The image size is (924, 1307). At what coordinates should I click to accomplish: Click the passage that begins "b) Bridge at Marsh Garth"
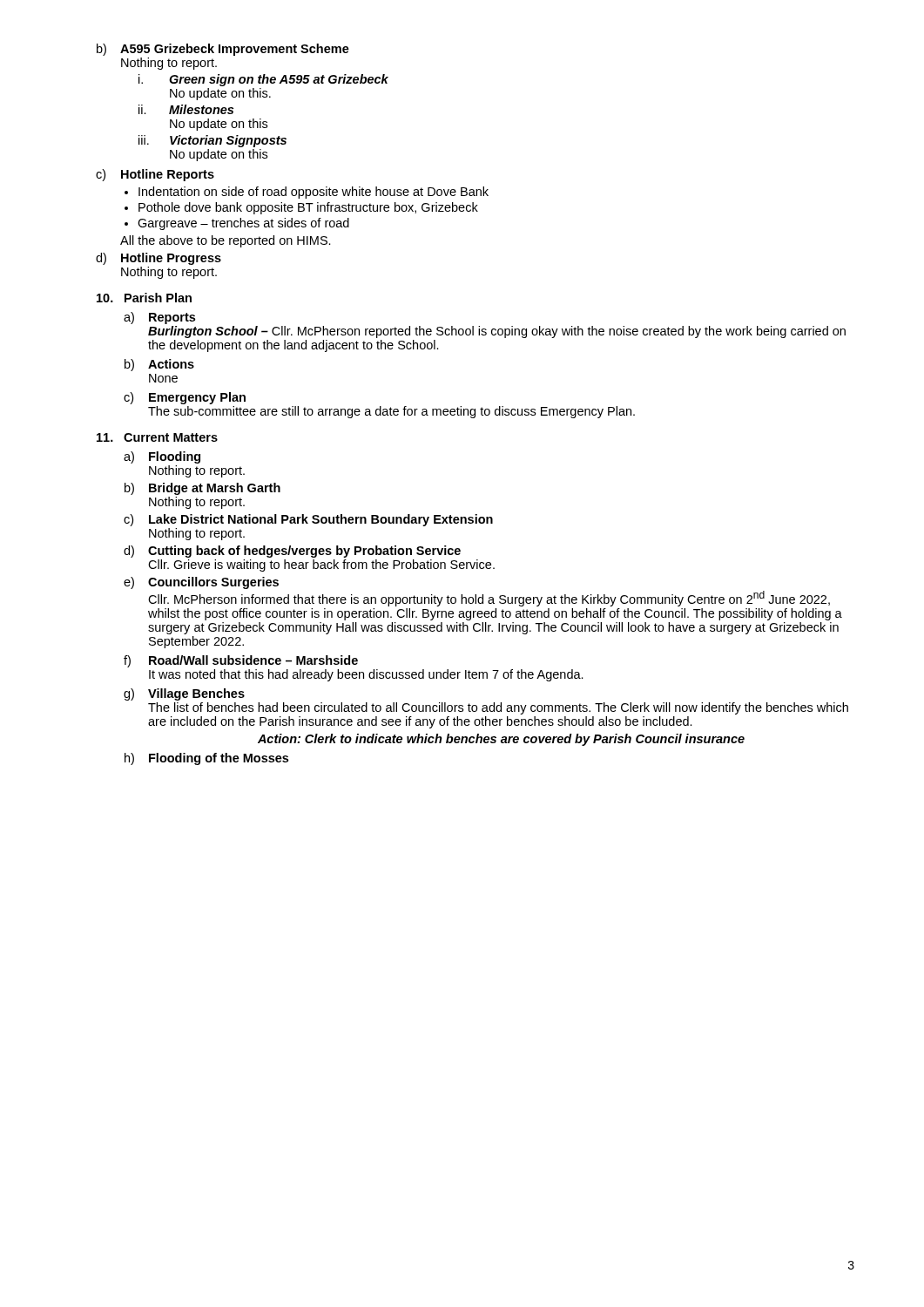pos(202,489)
